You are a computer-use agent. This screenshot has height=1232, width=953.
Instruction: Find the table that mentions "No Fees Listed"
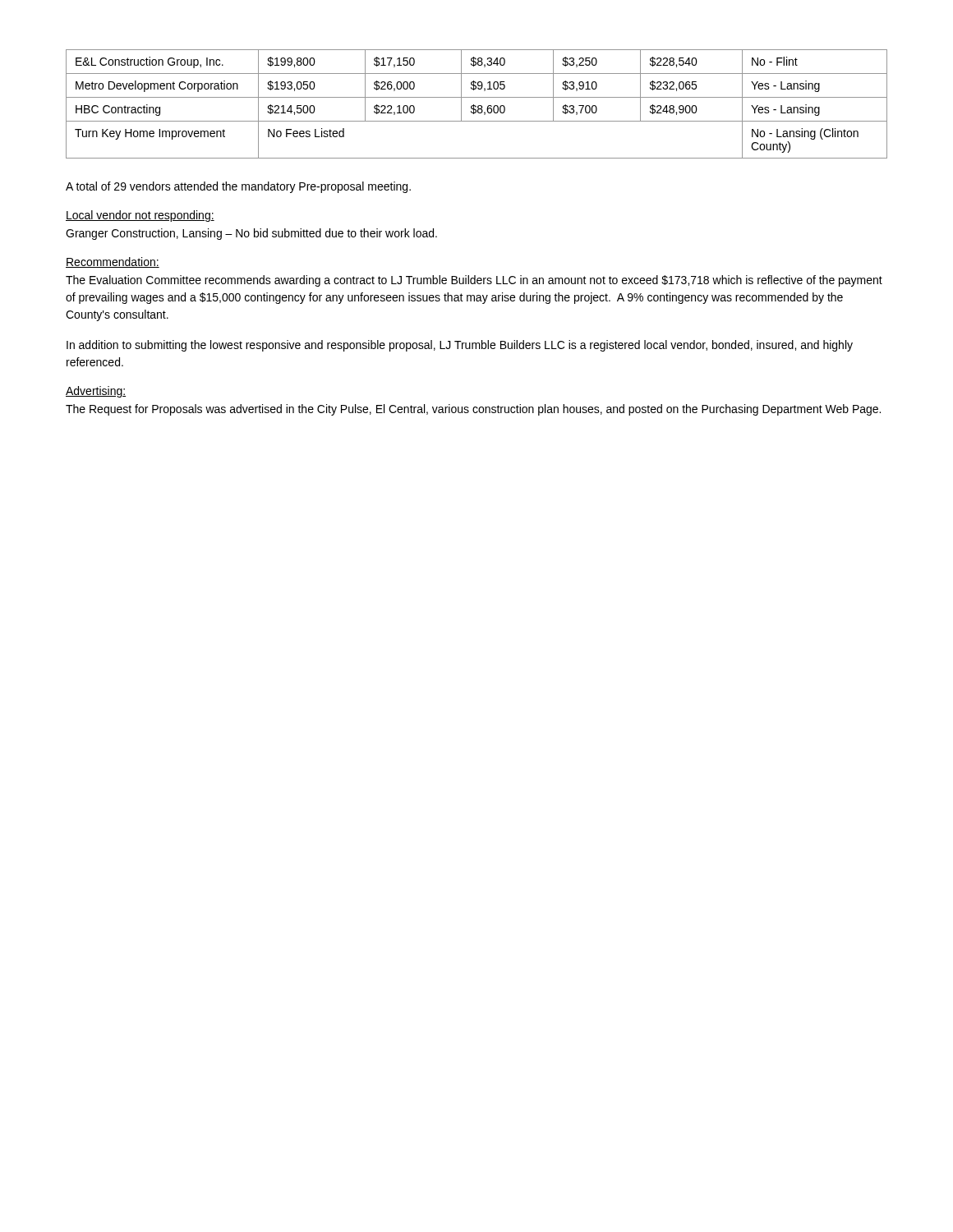point(476,104)
